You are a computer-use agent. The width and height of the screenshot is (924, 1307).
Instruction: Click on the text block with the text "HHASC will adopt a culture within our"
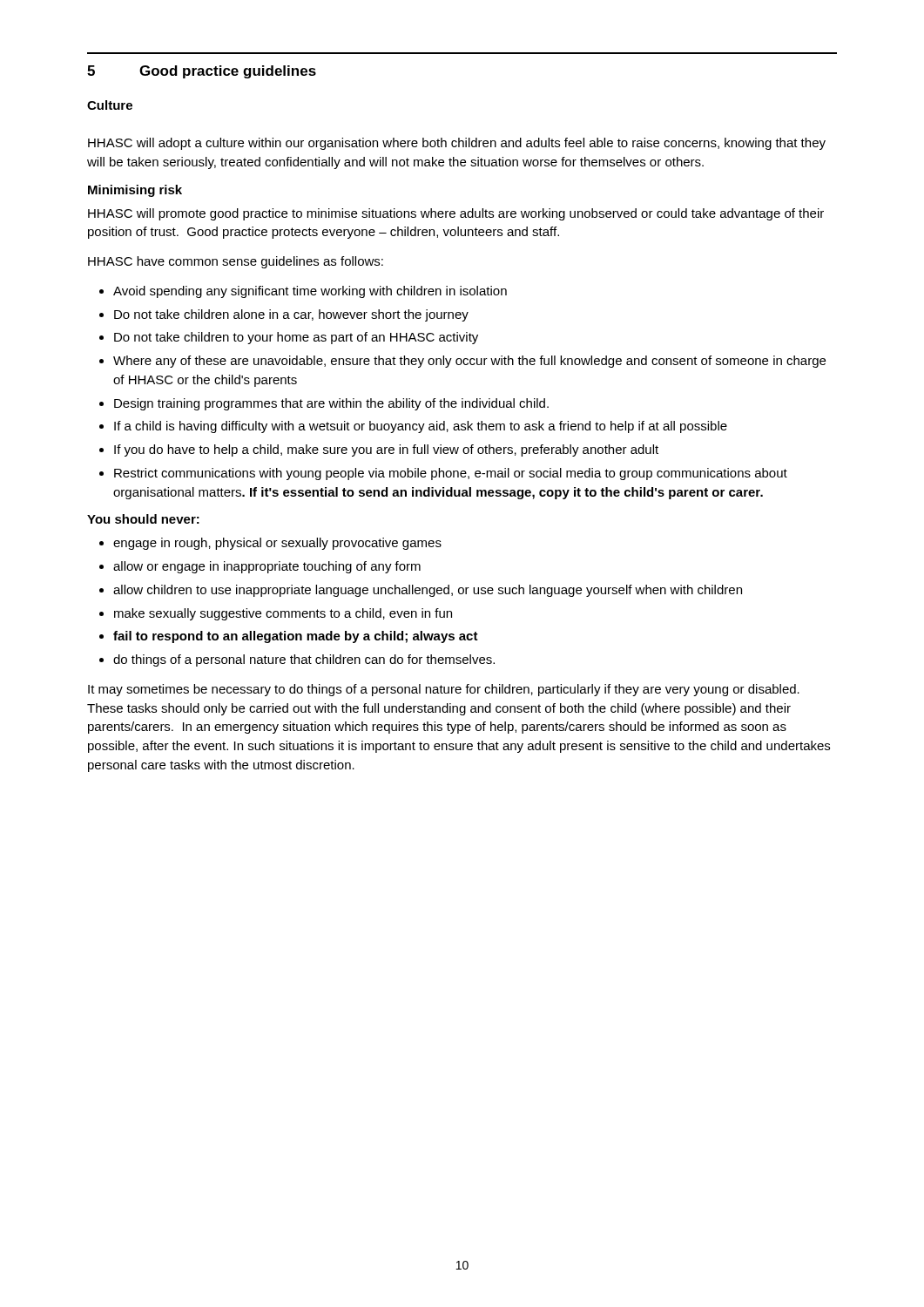[x=456, y=152]
